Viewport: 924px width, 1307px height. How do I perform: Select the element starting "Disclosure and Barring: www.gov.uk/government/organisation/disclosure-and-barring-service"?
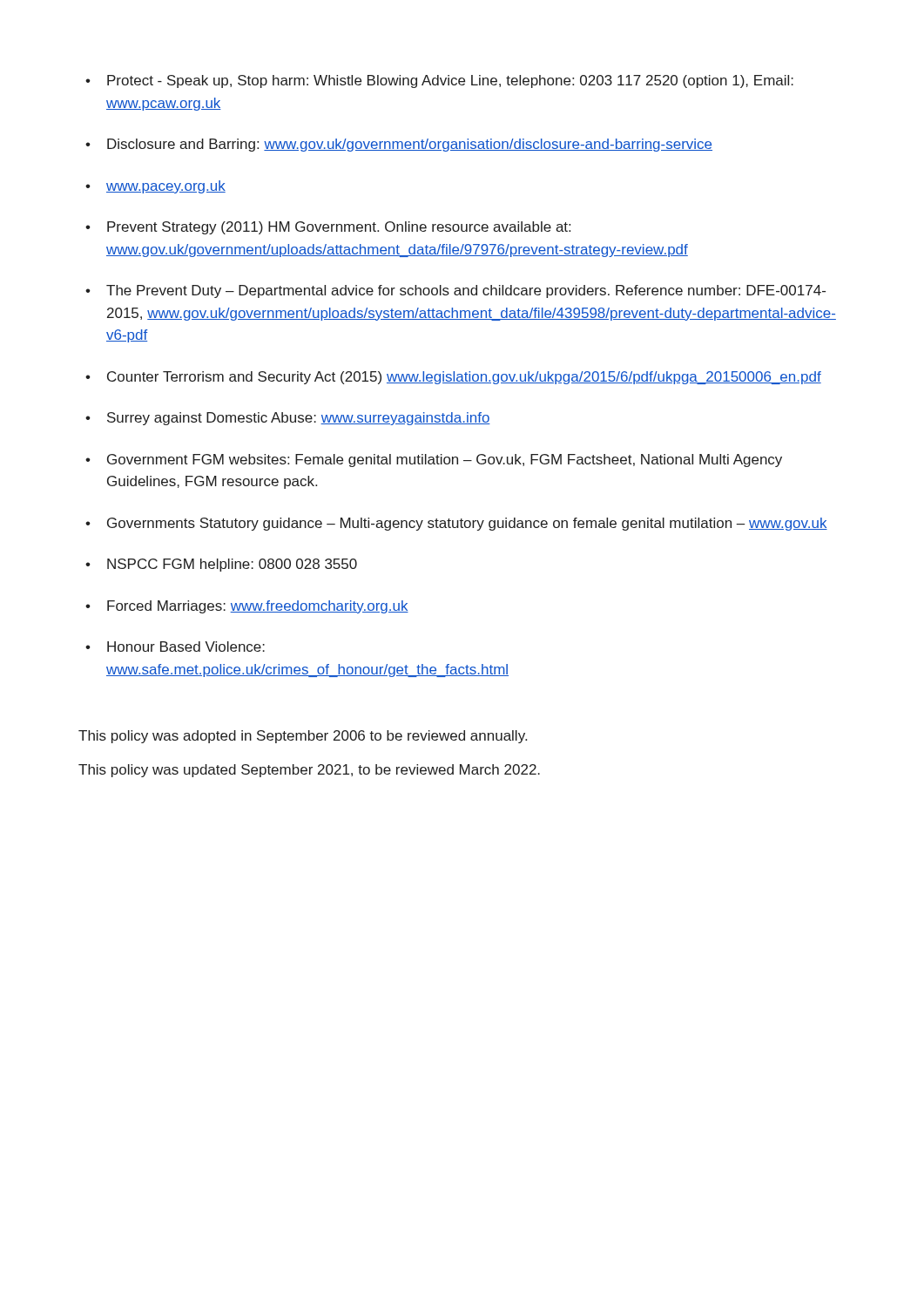tap(462, 144)
